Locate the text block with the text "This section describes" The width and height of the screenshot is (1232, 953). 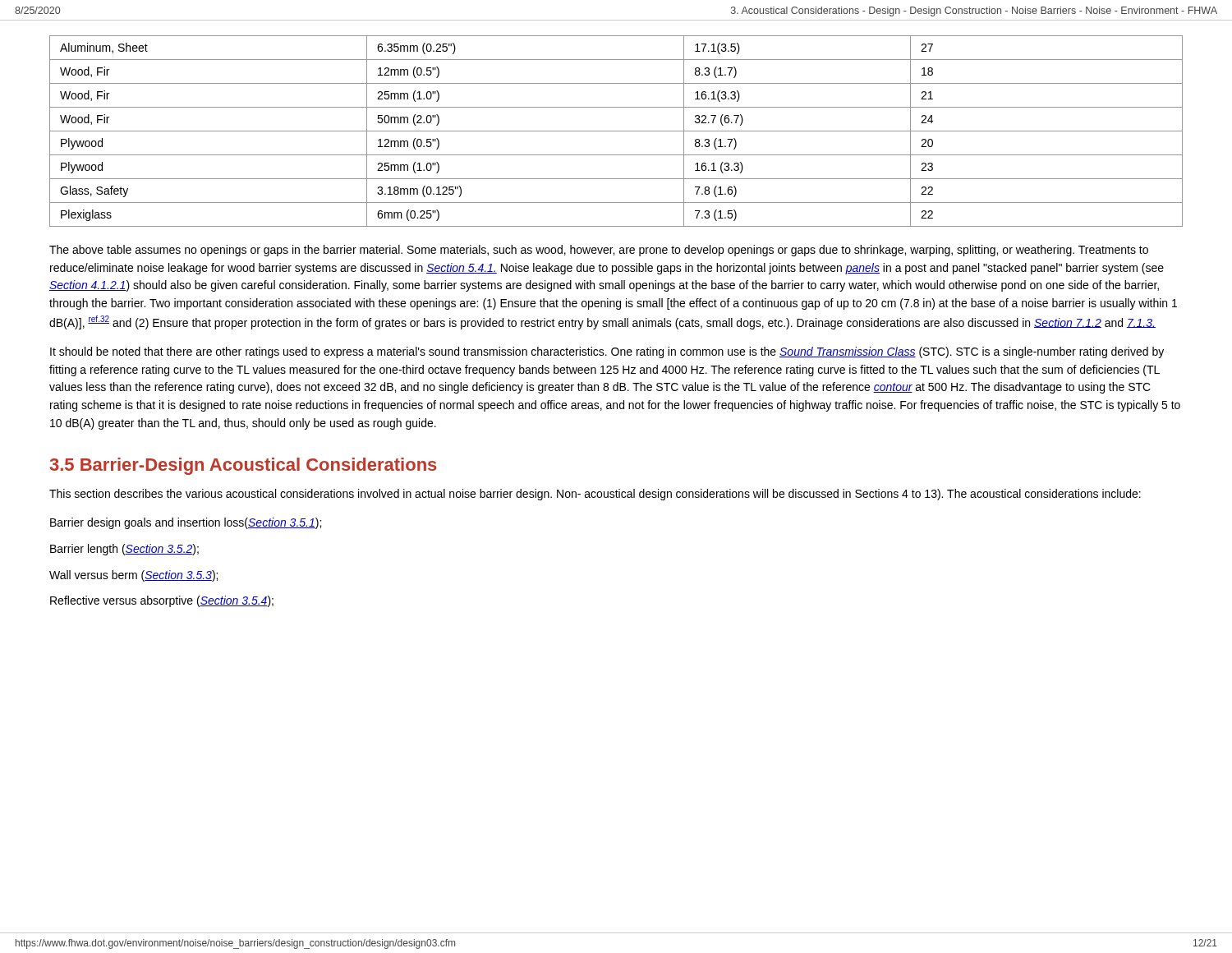click(x=595, y=493)
